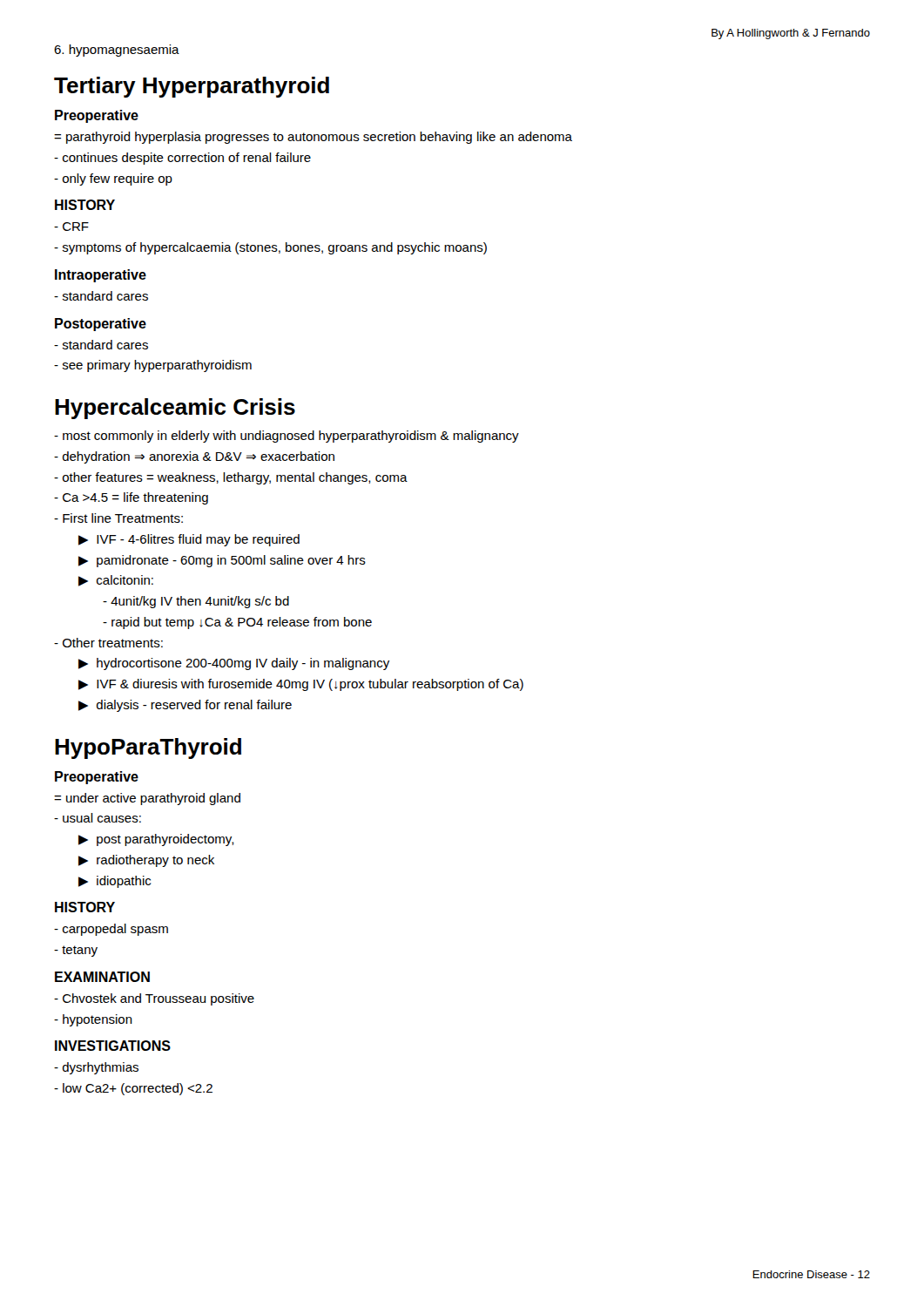The width and height of the screenshot is (924, 1307).
Task: Point to "Other treatments:"
Action: point(109,642)
